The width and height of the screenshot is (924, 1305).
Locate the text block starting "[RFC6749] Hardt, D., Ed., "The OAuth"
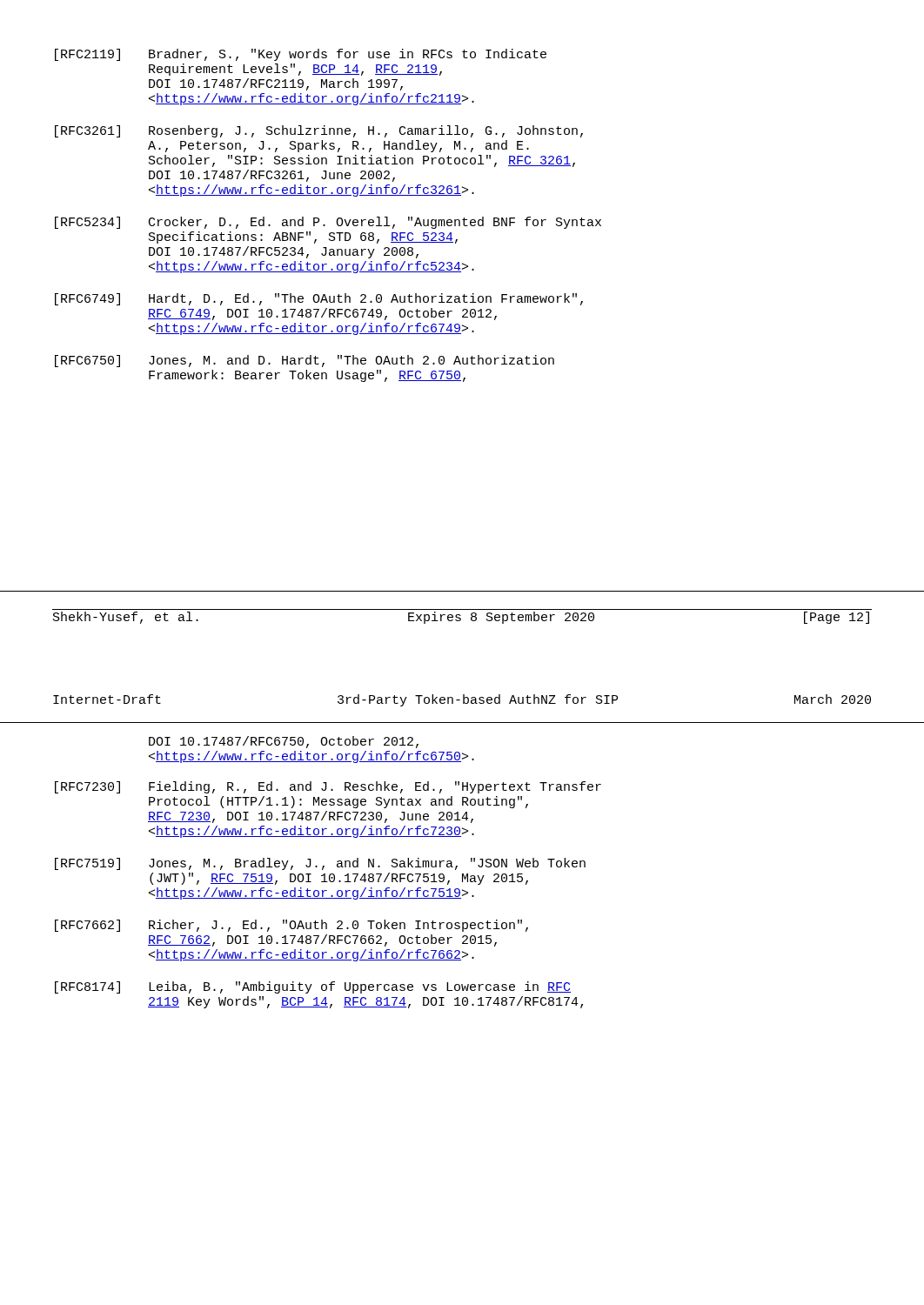(x=462, y=315)
